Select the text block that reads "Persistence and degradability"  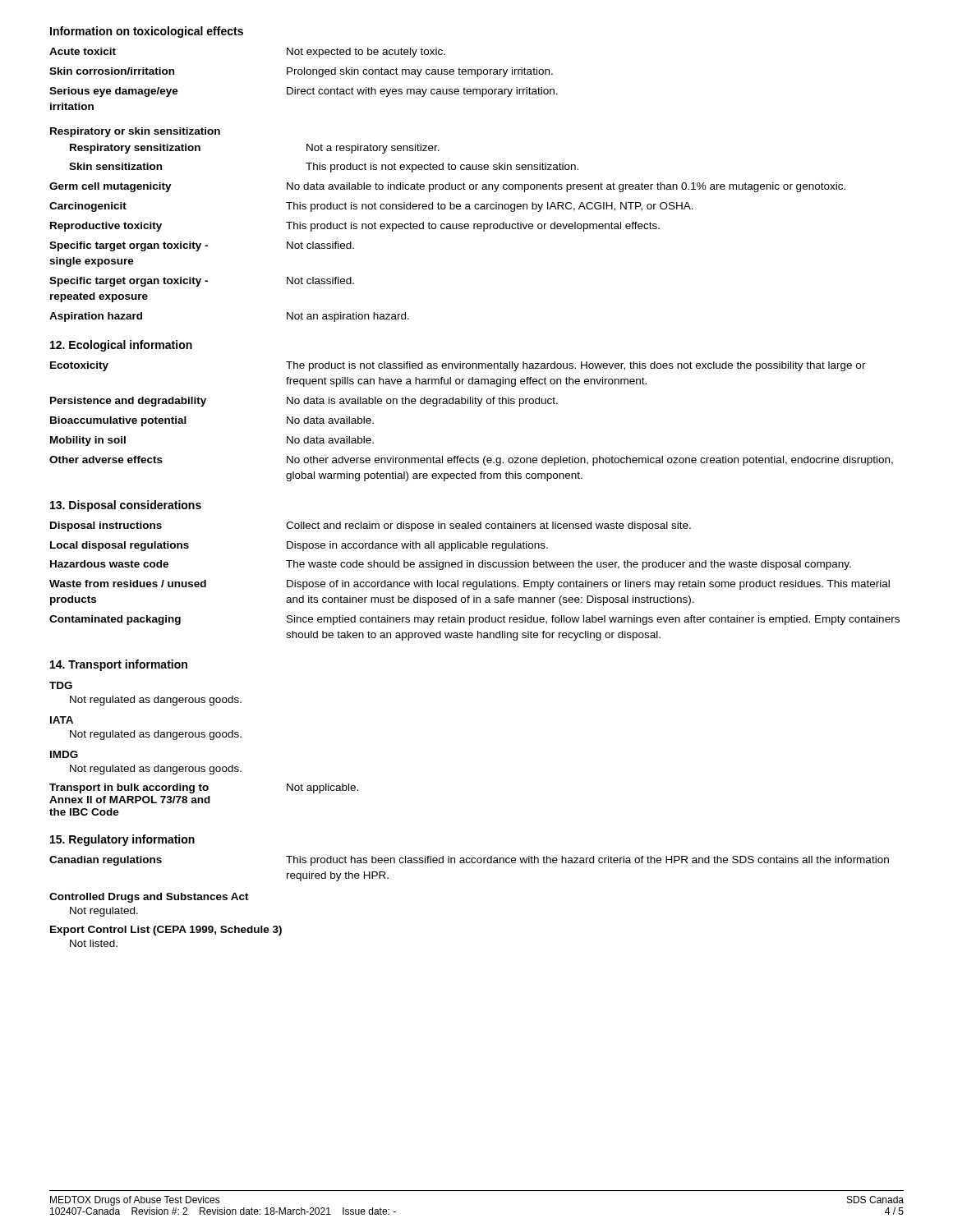pyautogui.click(x=476, y=401)
